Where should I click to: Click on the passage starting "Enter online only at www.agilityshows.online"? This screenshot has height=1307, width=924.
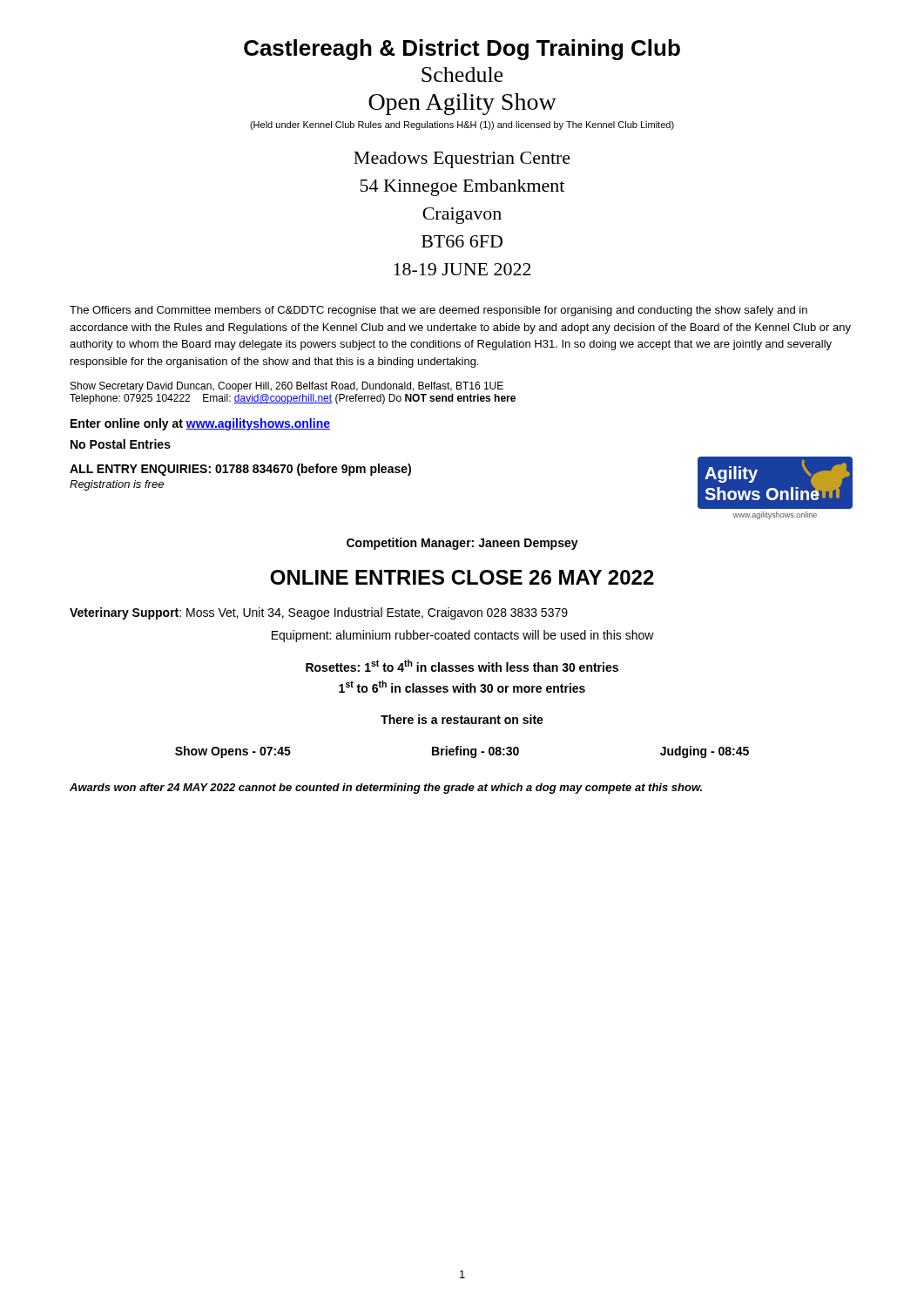tap(200, 424)
